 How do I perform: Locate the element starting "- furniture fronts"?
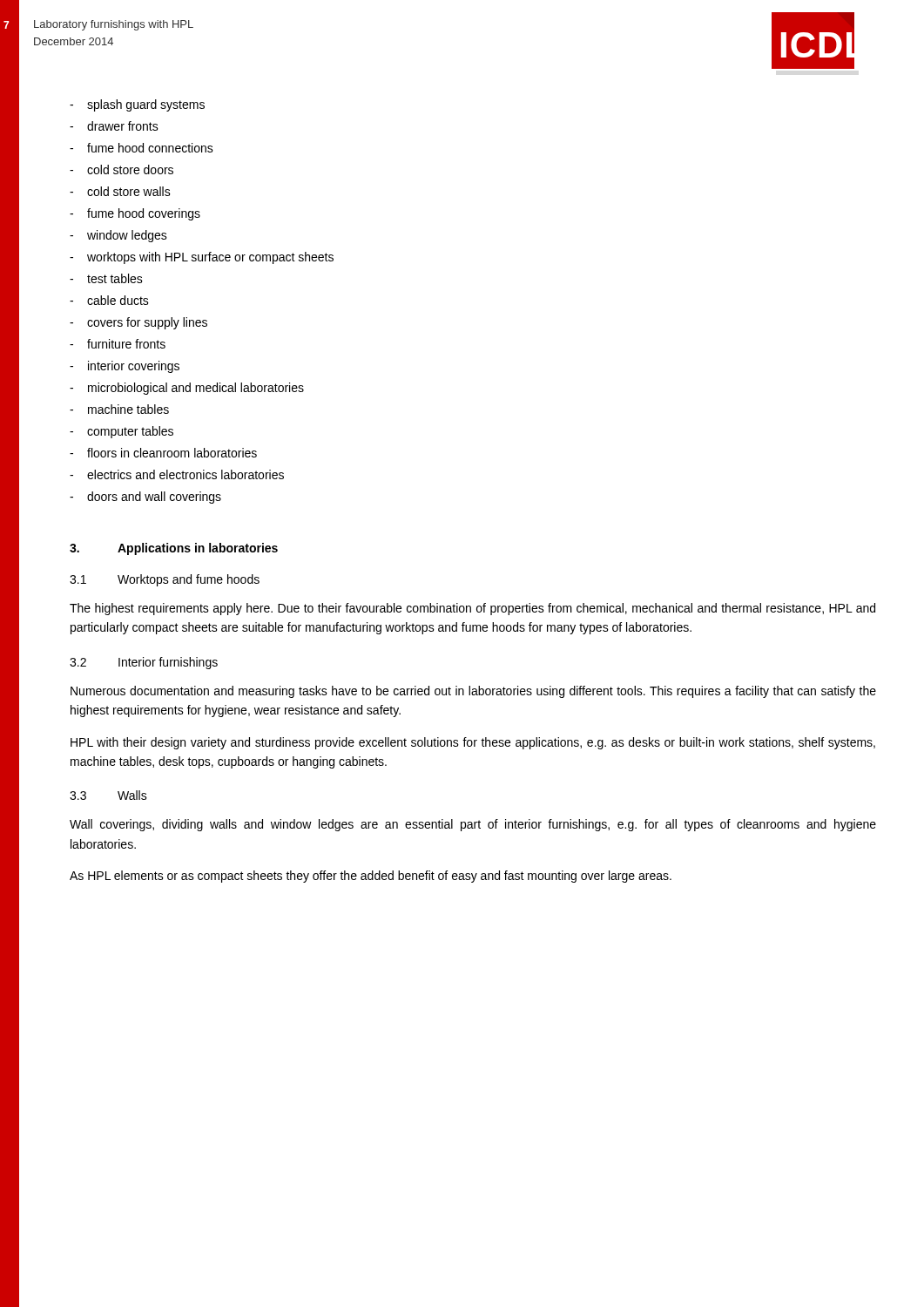tap(118, 344)
